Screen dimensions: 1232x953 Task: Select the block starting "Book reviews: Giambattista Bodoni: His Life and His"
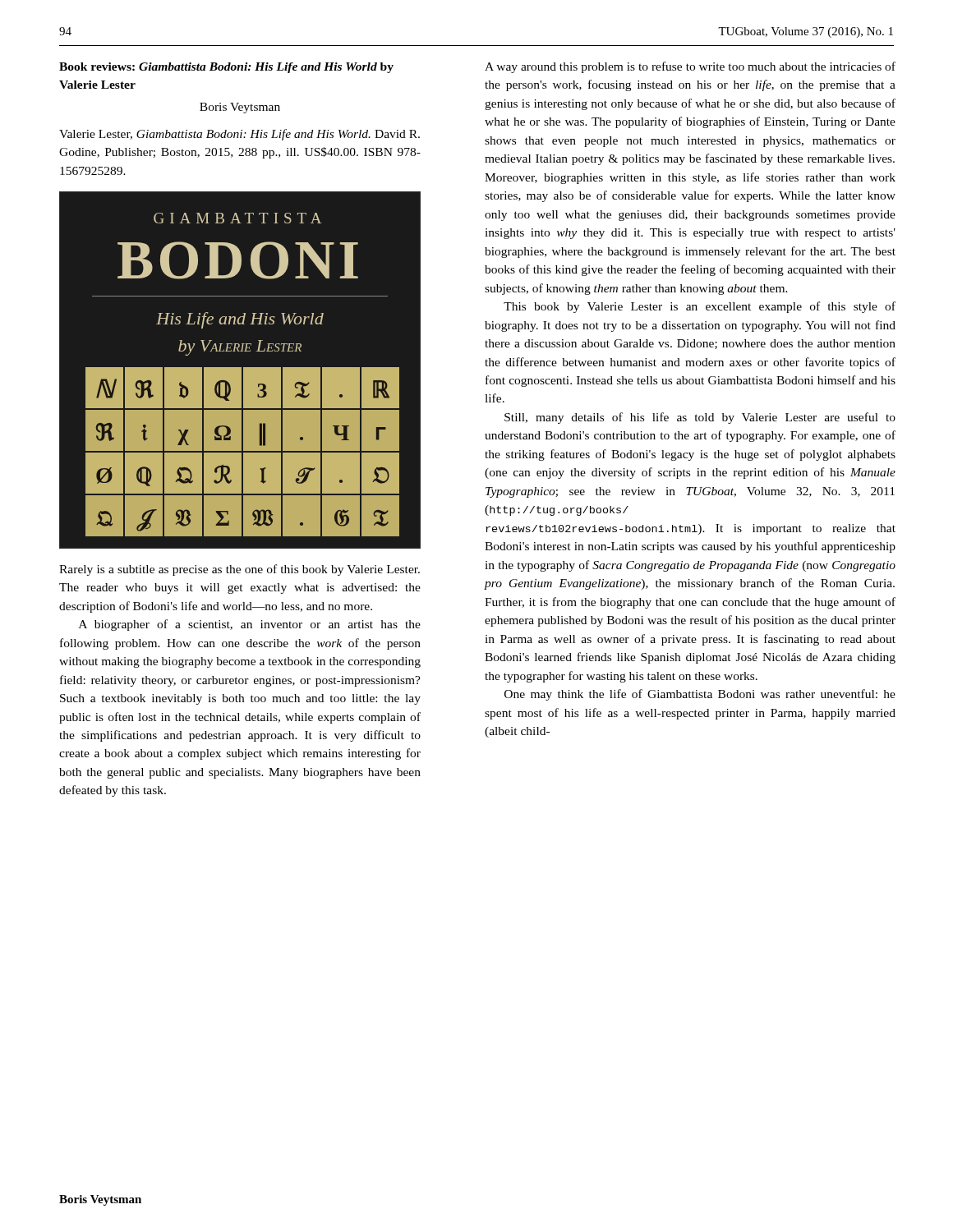point(226,75)
